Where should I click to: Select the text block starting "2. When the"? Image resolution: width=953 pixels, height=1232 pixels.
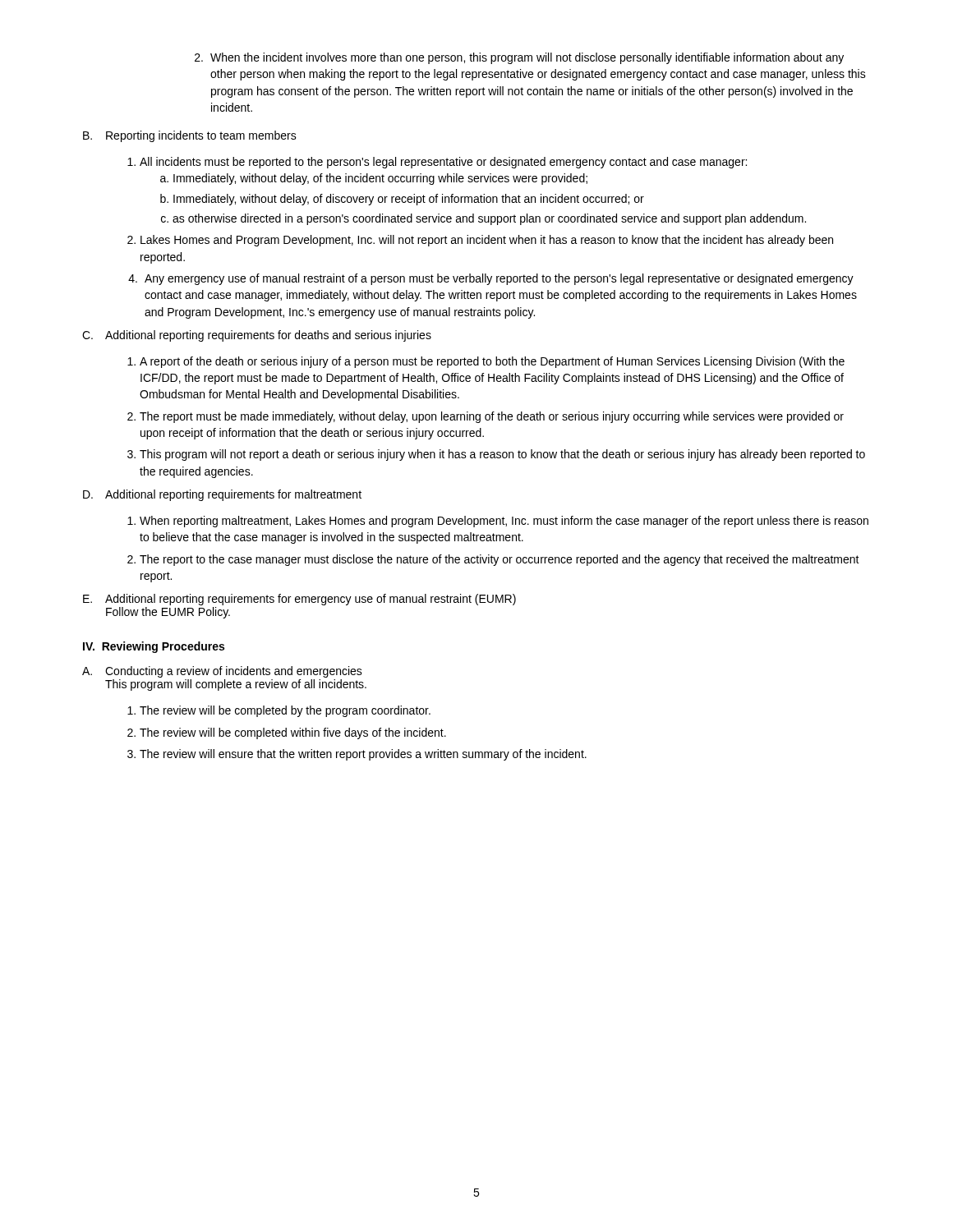(x=526, y=83)
